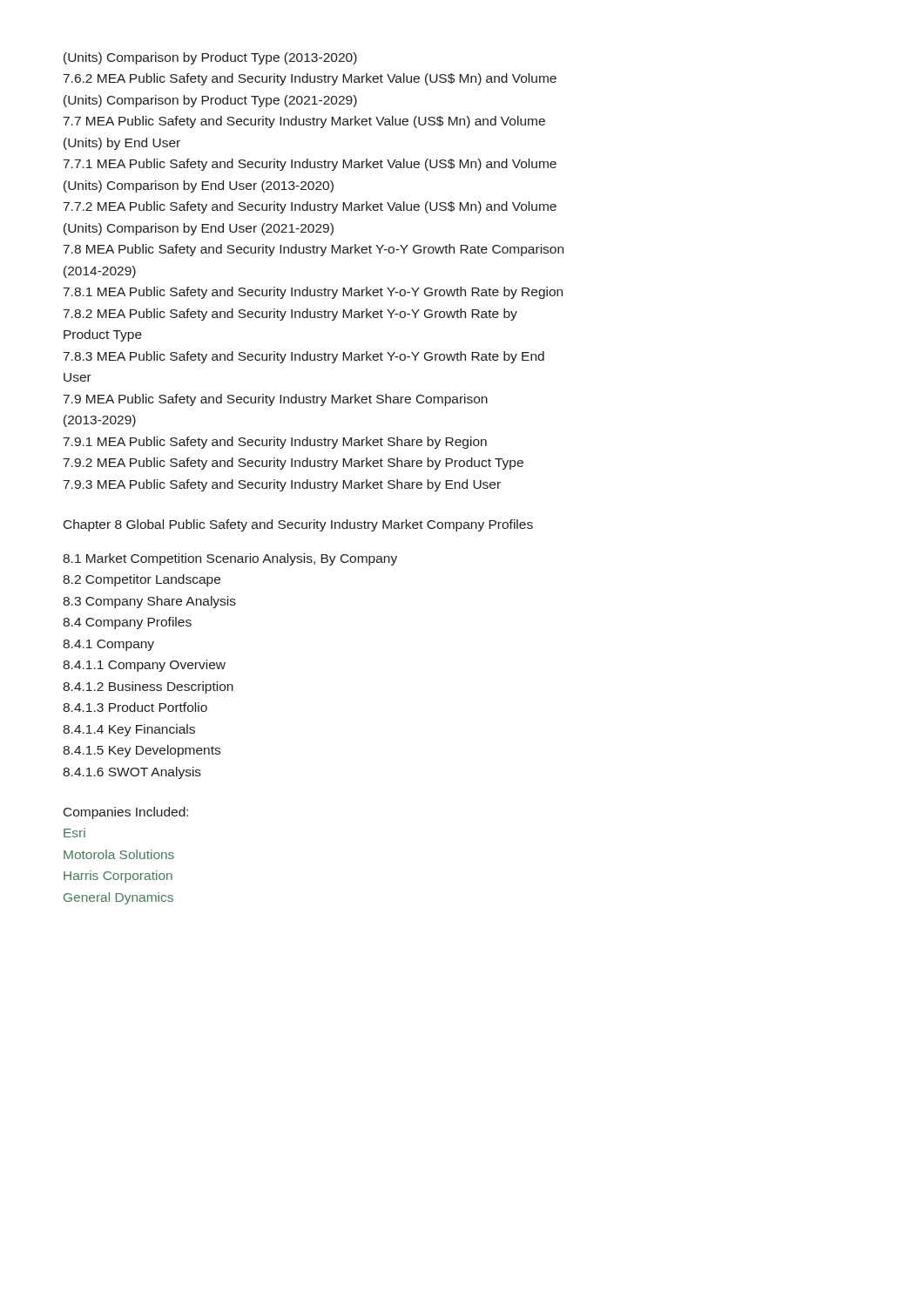Click on the region starting "8.4.1.3 Product Portfolio"
This screenshot has height=1307, width=924.
[135, 707]
